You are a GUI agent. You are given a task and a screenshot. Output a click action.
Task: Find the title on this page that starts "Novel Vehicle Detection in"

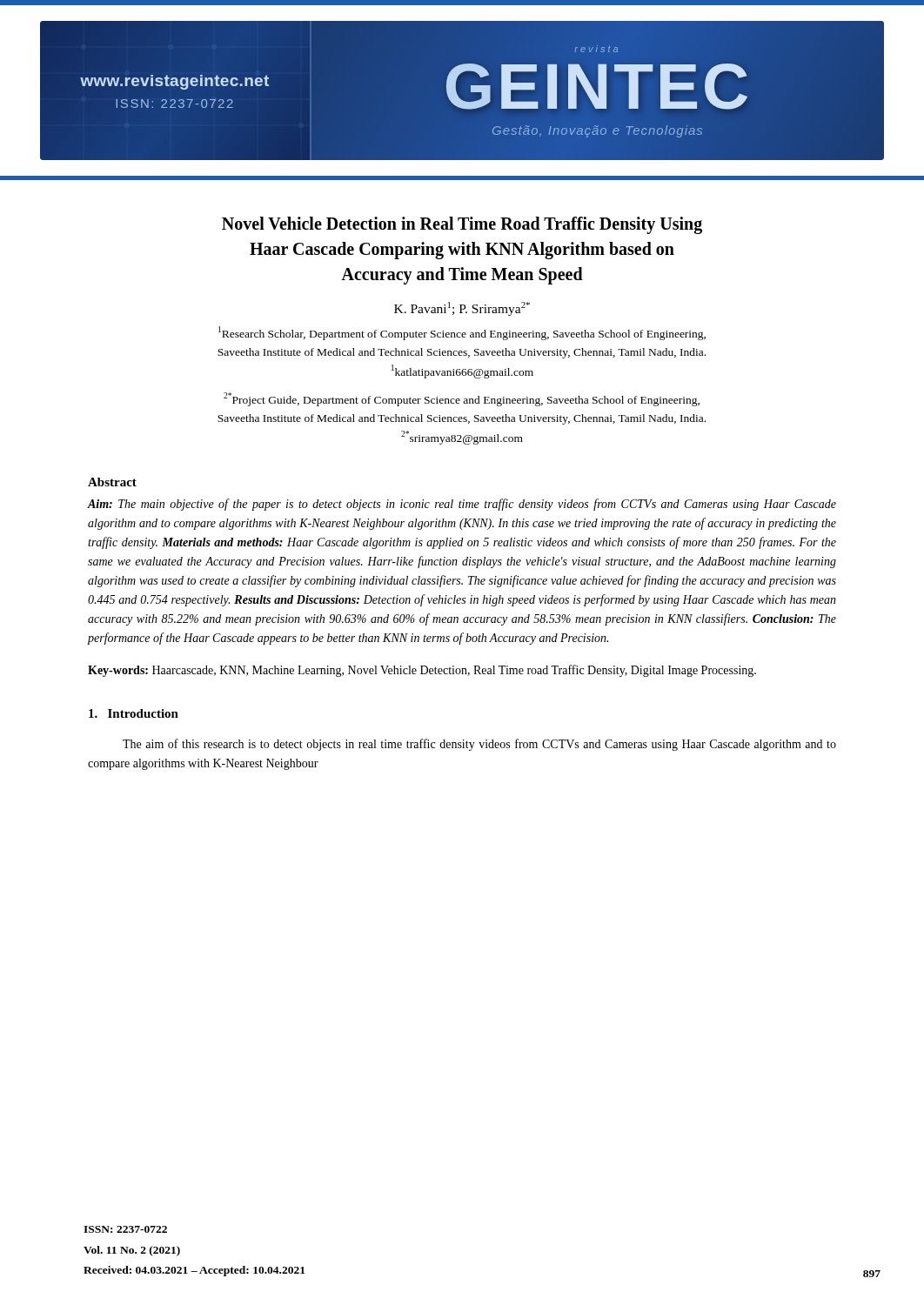(x=462, y=249)
